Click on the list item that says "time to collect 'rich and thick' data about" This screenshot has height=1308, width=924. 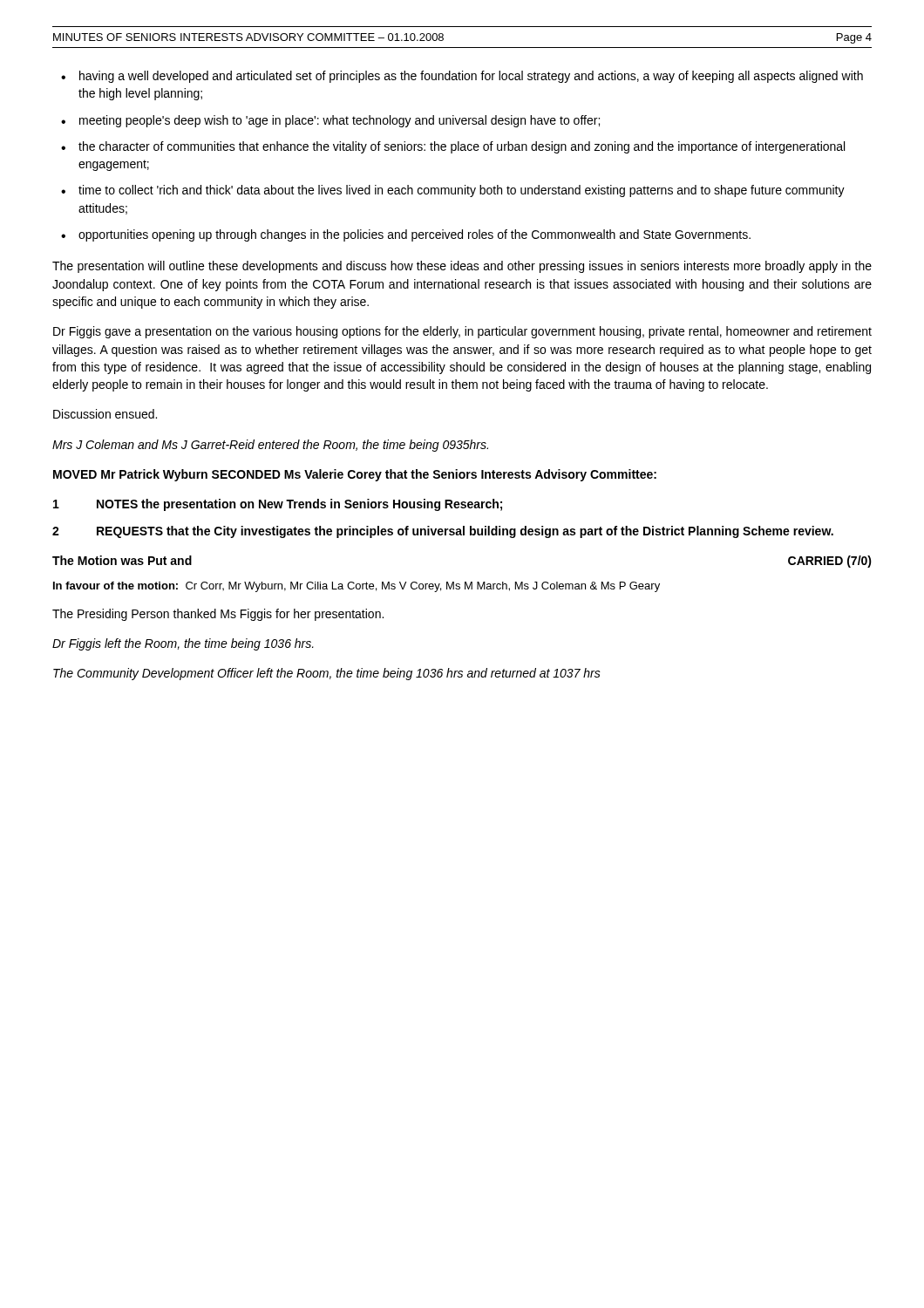pyautogui.click(x=461, y=199)
